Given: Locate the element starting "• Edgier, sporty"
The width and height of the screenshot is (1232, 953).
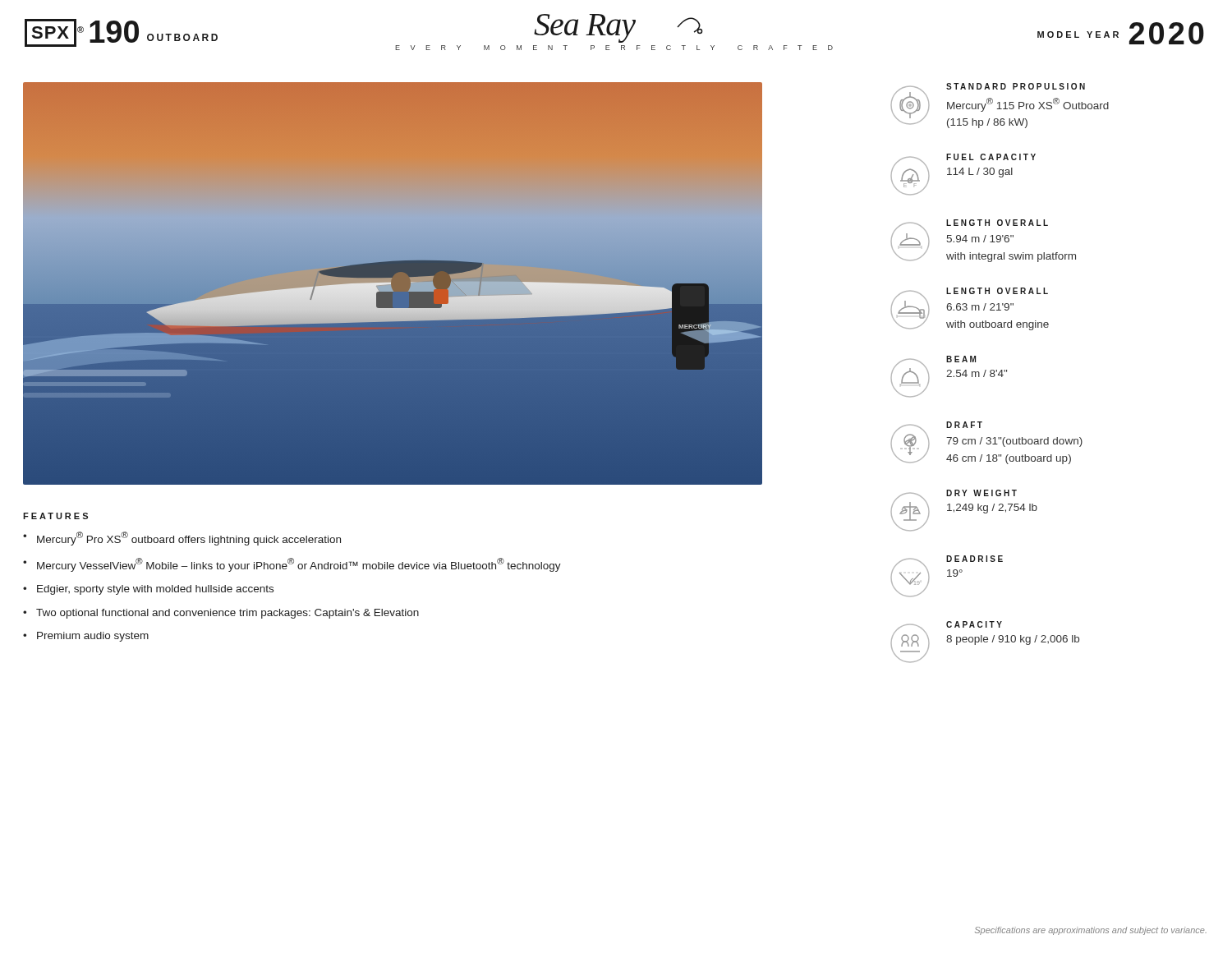Looking at the screenshot, I should tap(149, 589).
